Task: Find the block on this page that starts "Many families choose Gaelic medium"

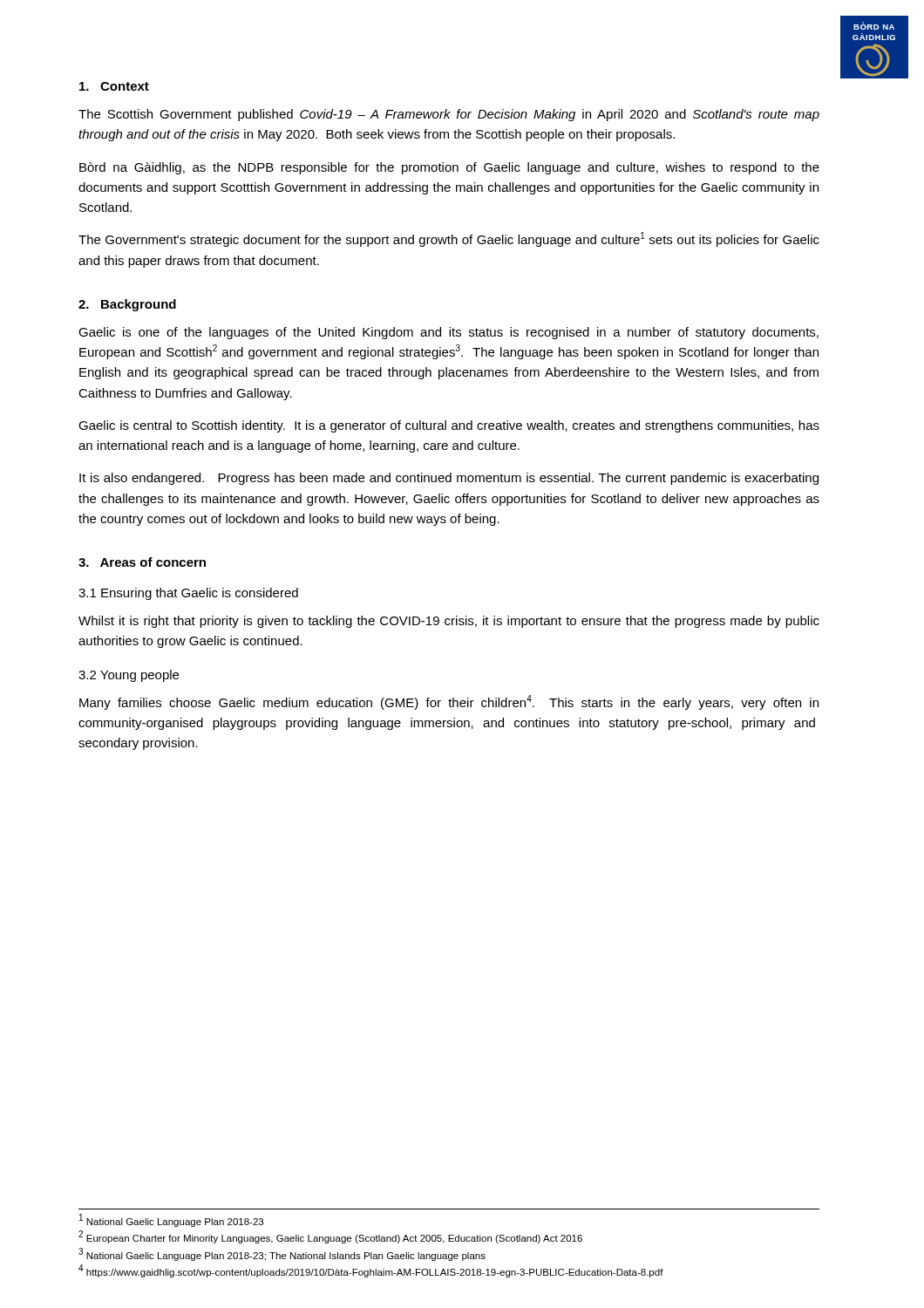Action: click(449, 722)
